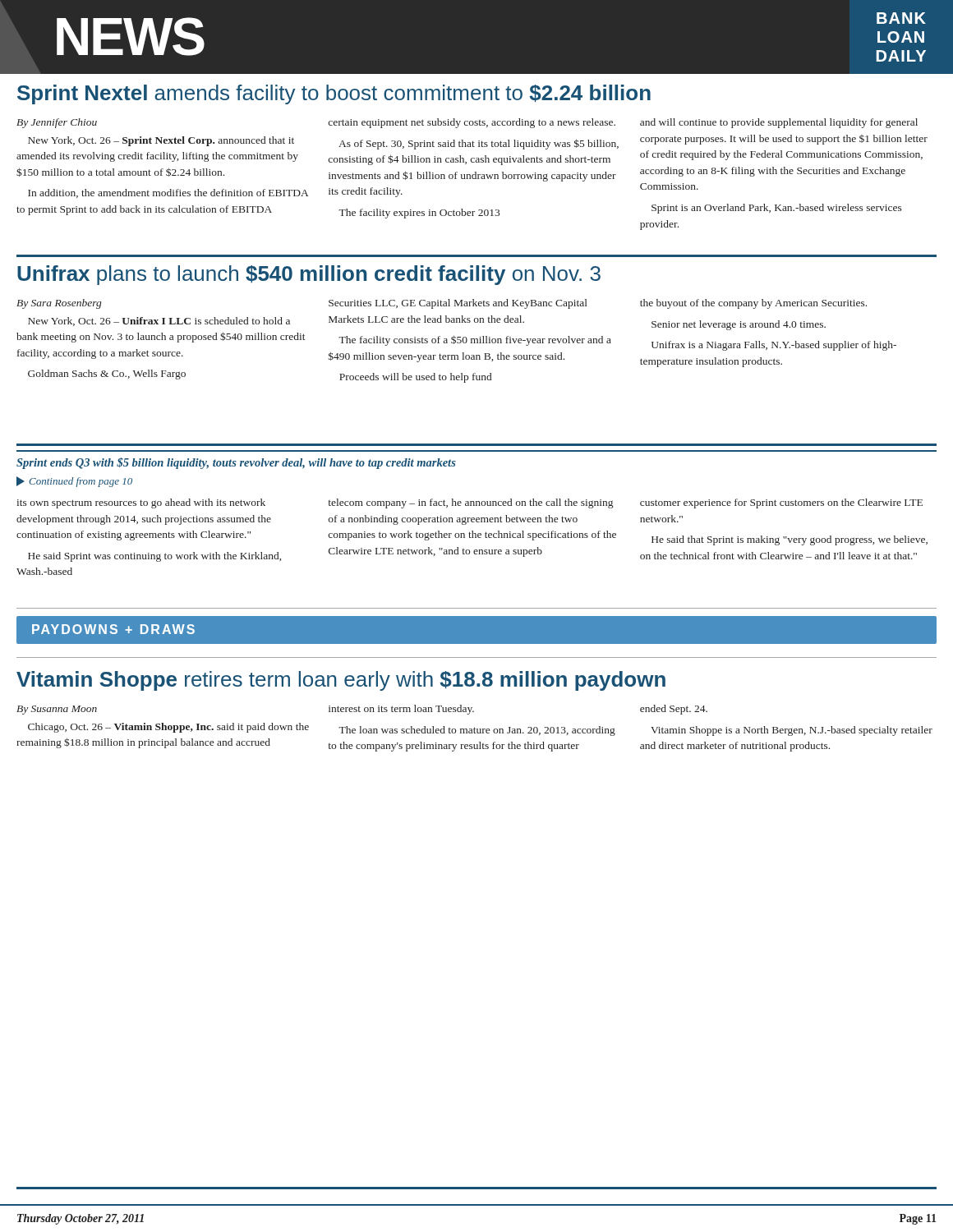Navigate to the element starting "and will continue to provide supplemental liquidity for"

click(788, 174)
